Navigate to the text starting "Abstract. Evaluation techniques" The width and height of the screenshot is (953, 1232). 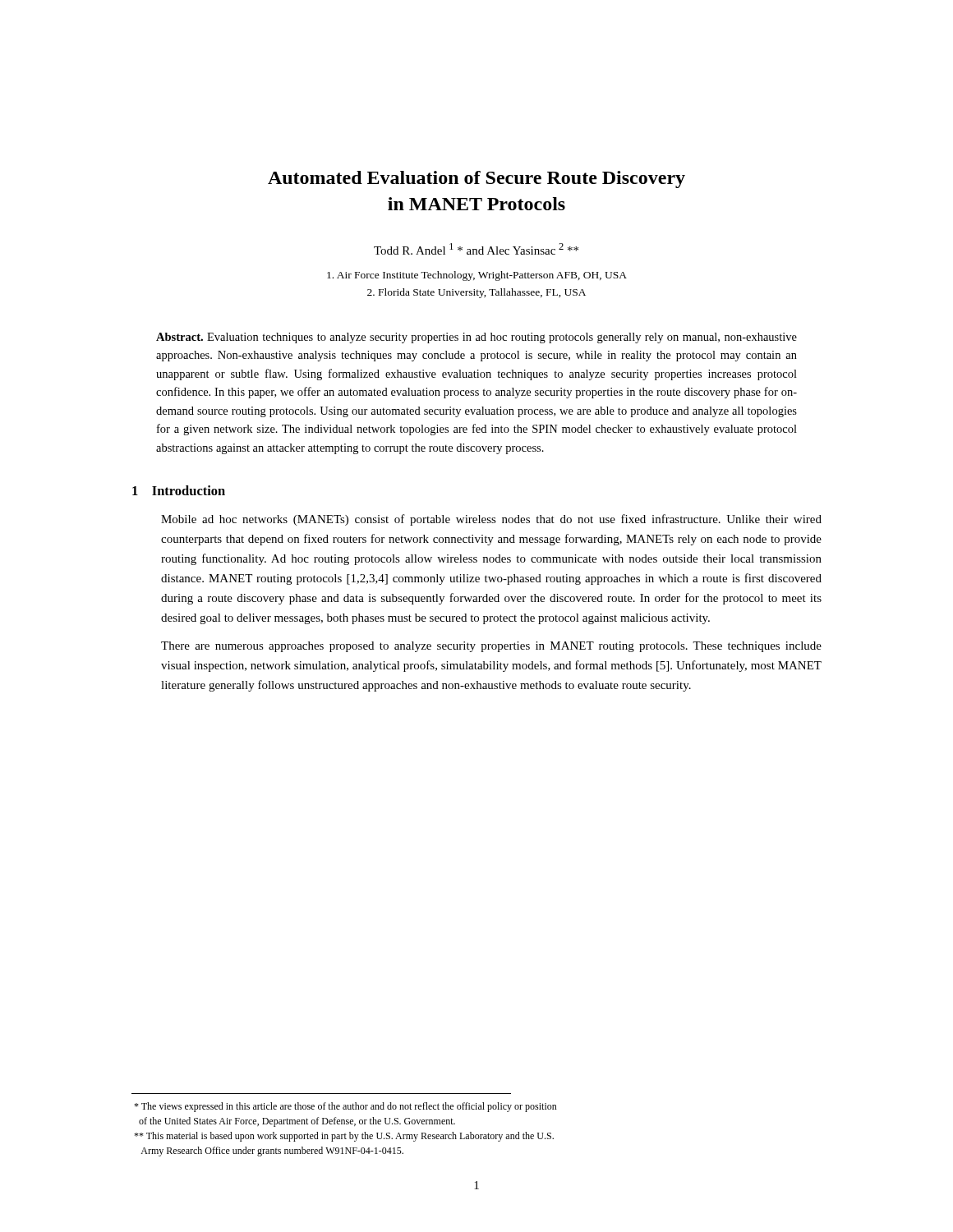click(476, 392)
